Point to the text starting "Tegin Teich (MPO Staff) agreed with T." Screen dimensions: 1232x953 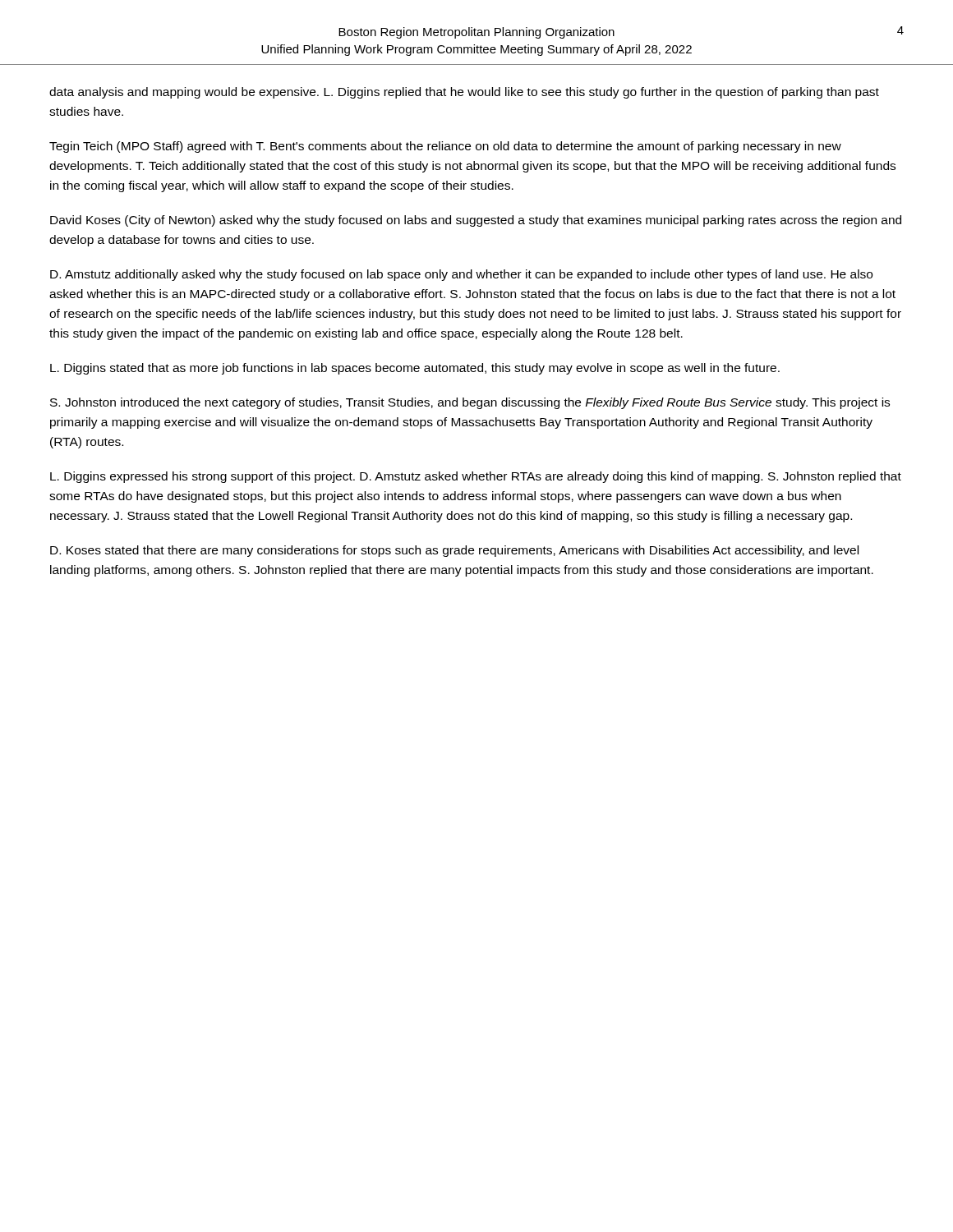click(473, 166)
